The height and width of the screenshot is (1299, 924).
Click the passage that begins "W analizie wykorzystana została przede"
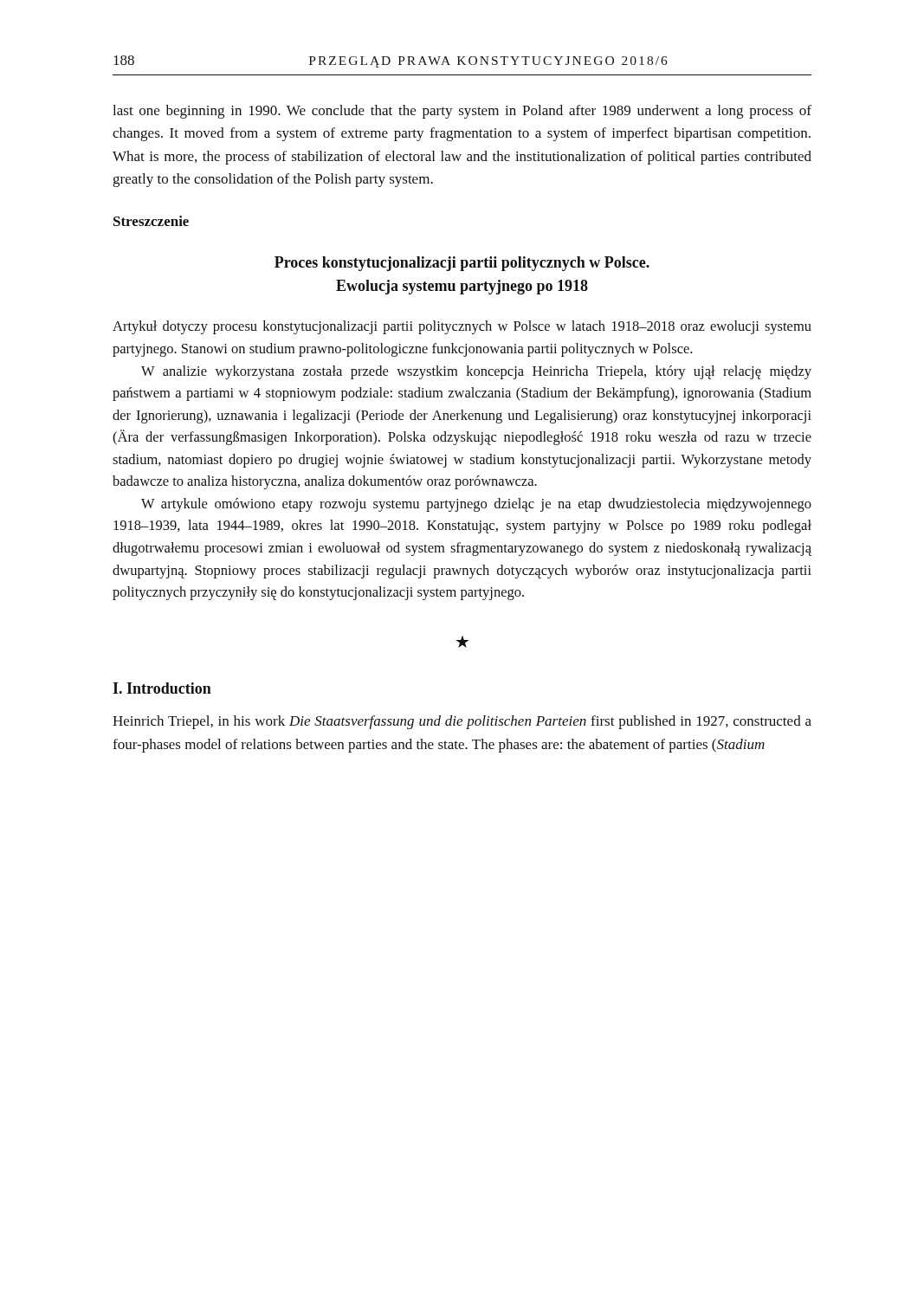click(x=462, y=426)
